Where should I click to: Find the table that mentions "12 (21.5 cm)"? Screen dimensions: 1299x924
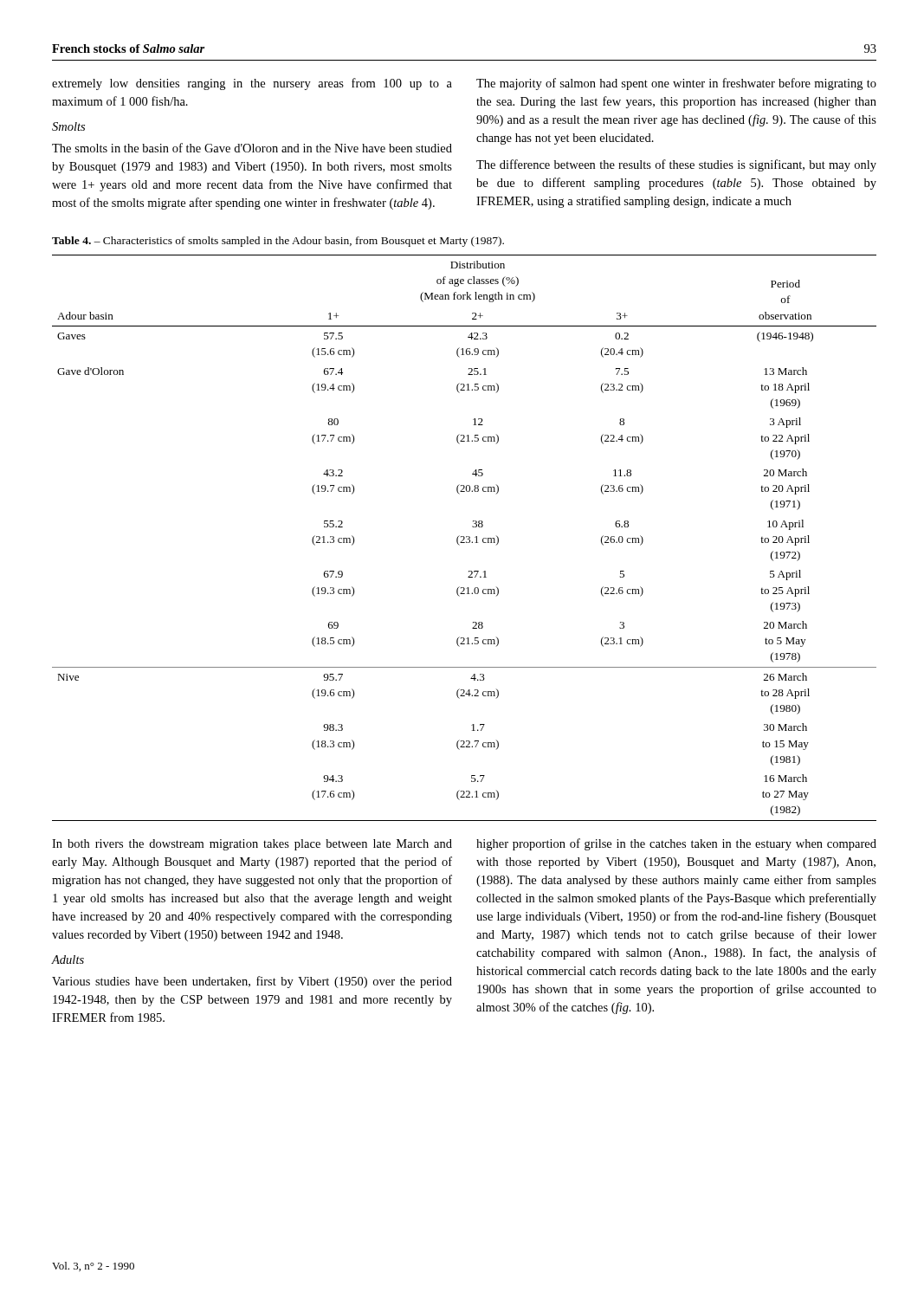(464, 538)
